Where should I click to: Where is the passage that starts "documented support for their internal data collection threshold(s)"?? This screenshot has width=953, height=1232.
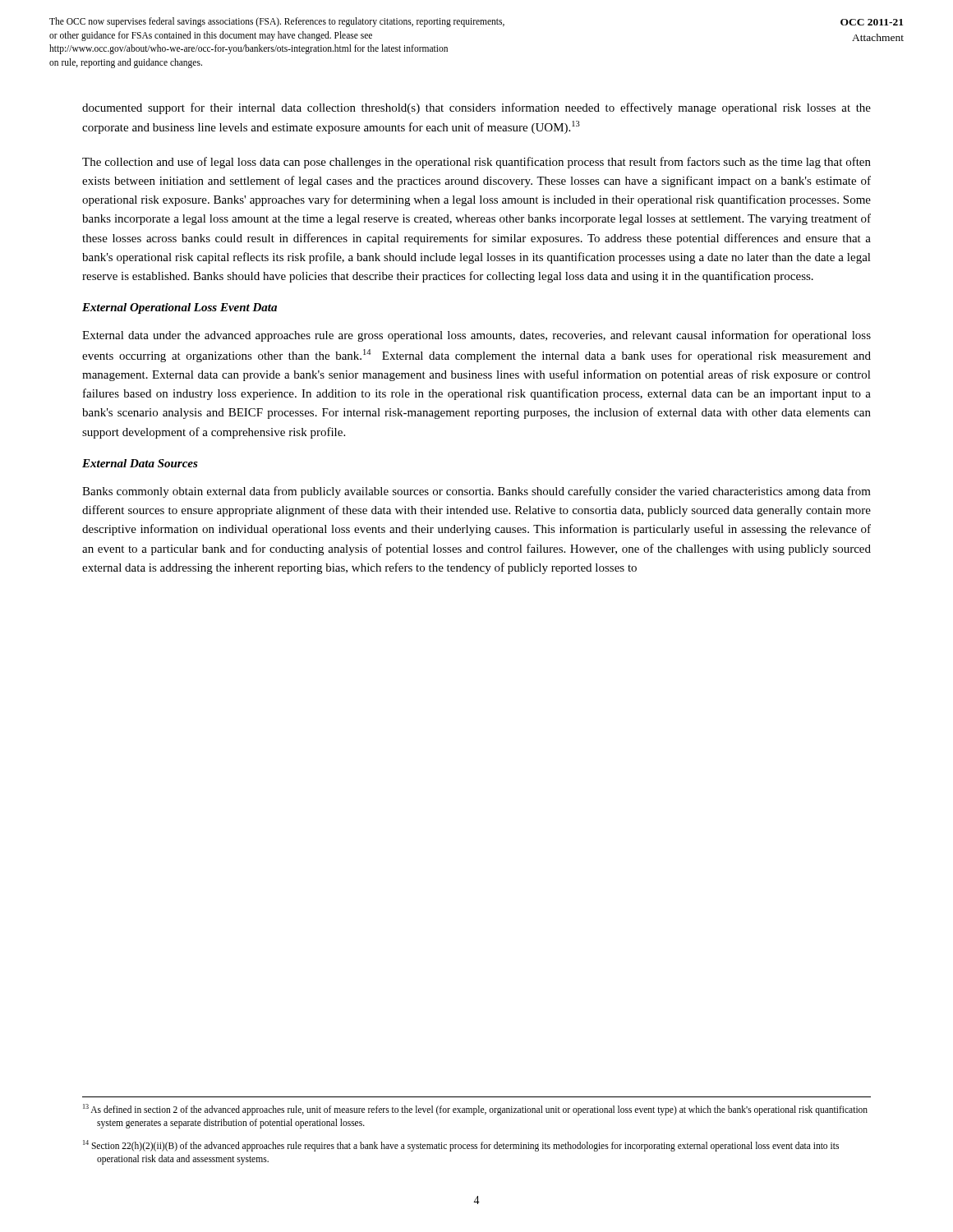tap(476, 118)
